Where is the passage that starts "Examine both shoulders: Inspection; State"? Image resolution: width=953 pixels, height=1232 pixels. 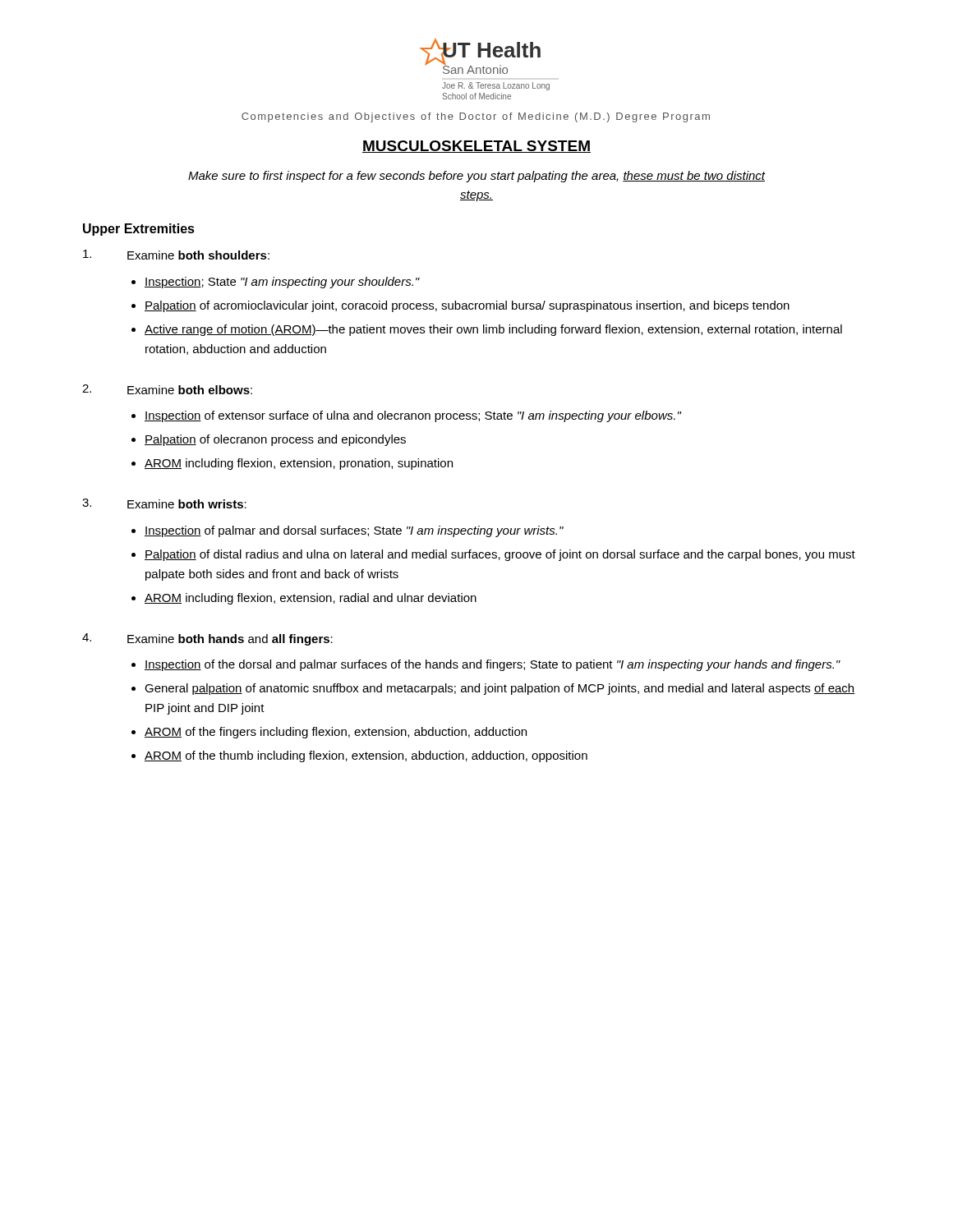click(x=476, y=304)
